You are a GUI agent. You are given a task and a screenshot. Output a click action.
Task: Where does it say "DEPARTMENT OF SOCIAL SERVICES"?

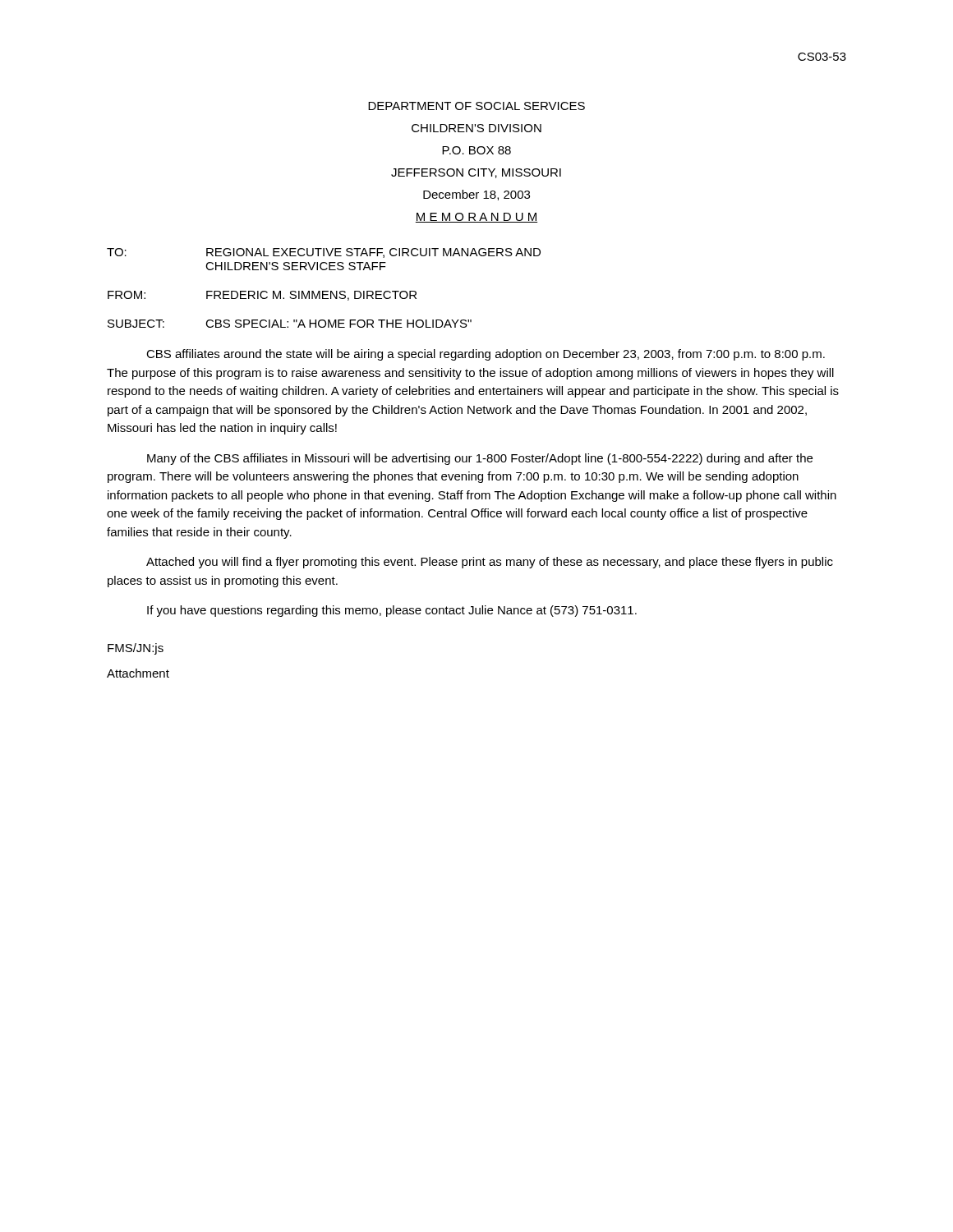point(476,106)
